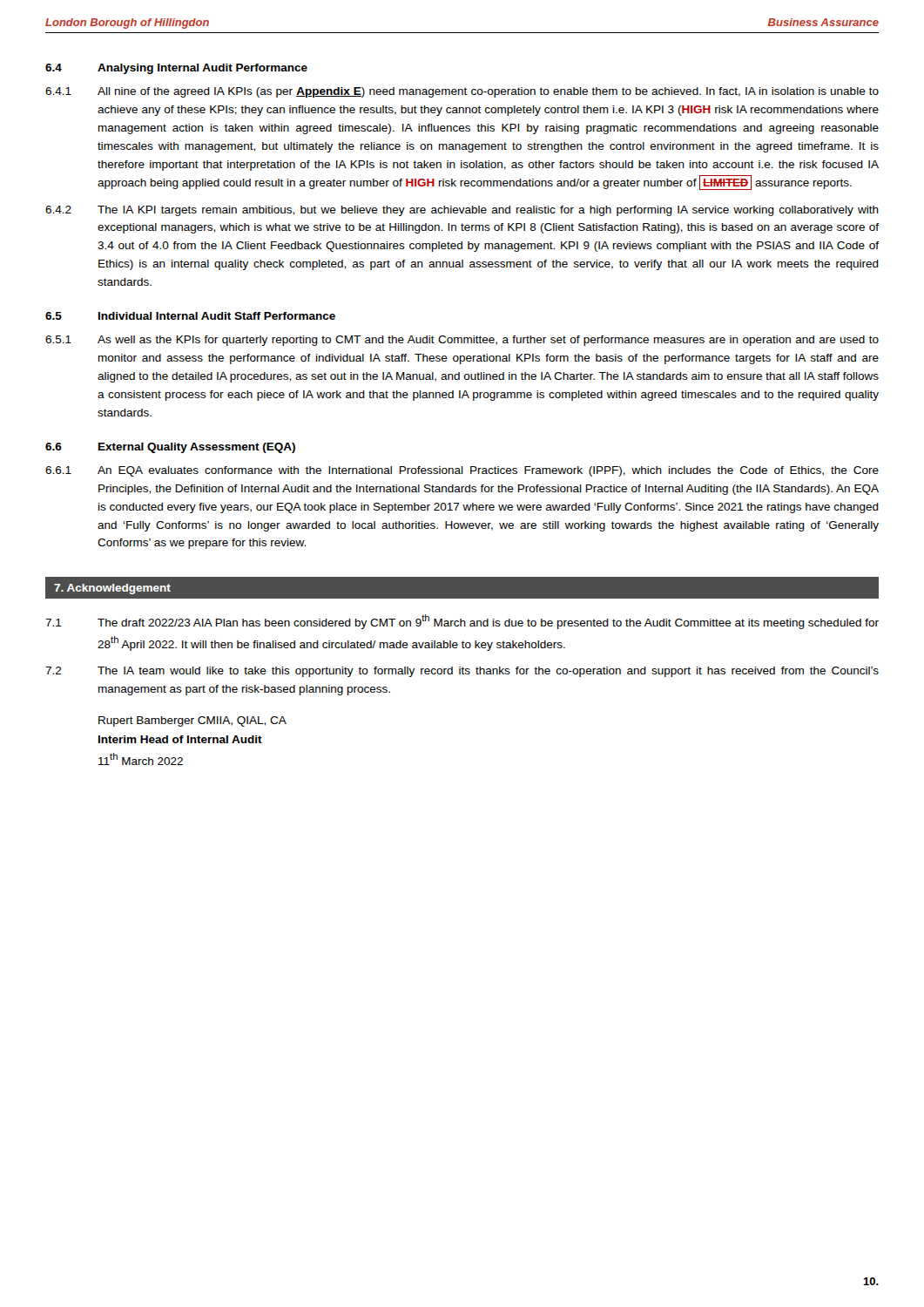
Task: Click the passage that begins "1 The draft"
Action: [x=462, y=632]
